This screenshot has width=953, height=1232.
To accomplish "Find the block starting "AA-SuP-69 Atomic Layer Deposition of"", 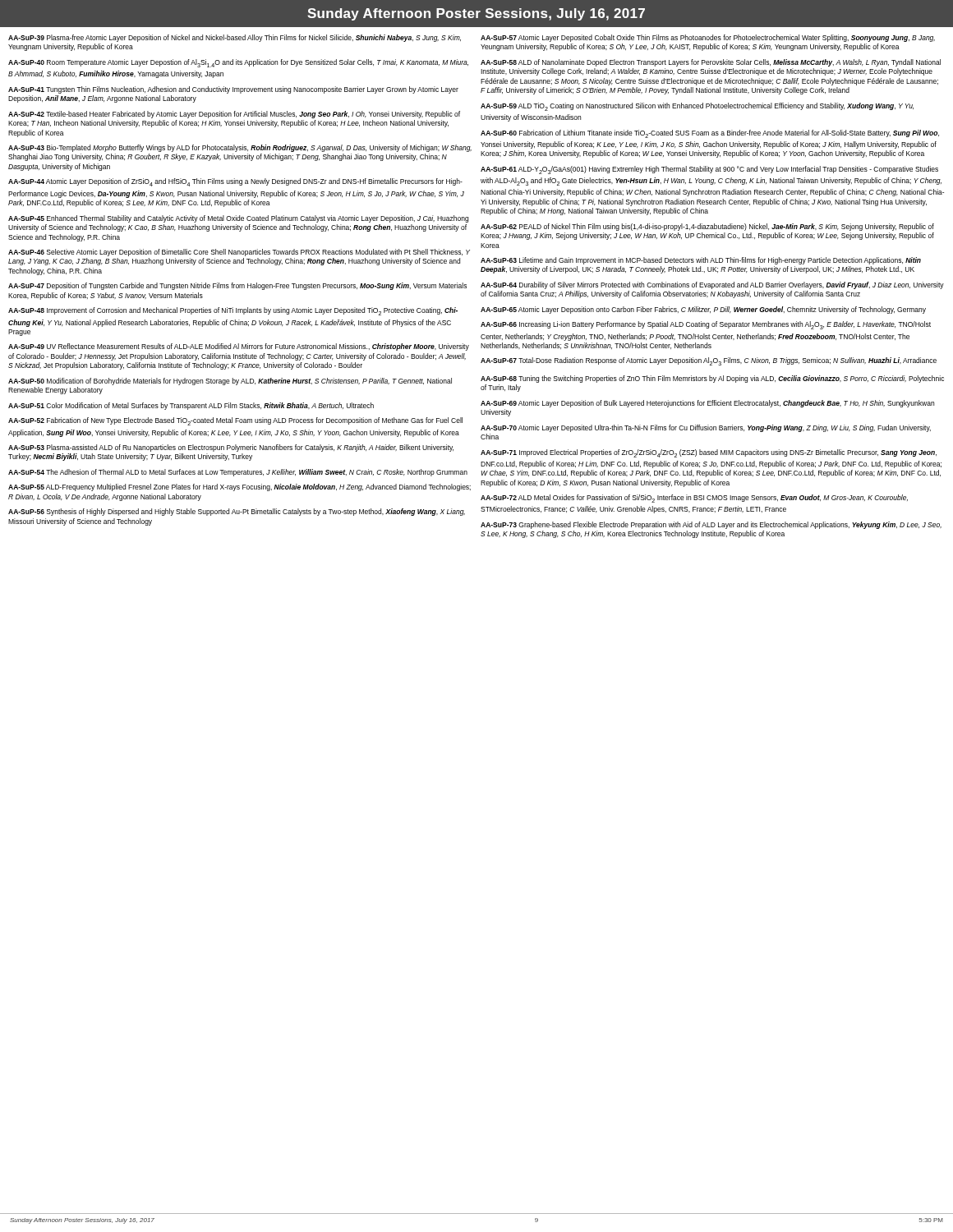I will pyautogui.click(x=708, y=408).
